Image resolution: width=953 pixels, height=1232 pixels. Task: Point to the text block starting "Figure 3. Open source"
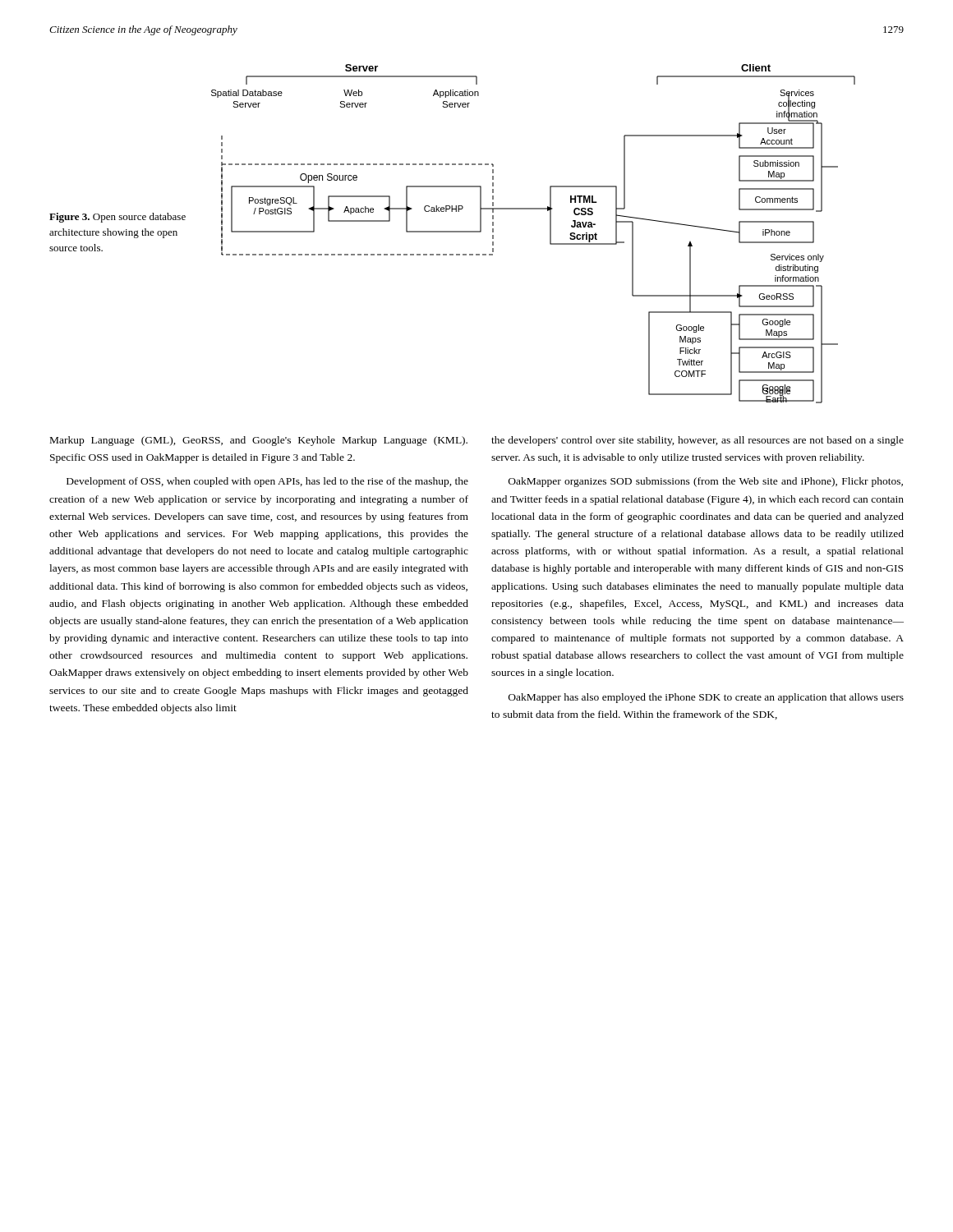click(118, 232)
